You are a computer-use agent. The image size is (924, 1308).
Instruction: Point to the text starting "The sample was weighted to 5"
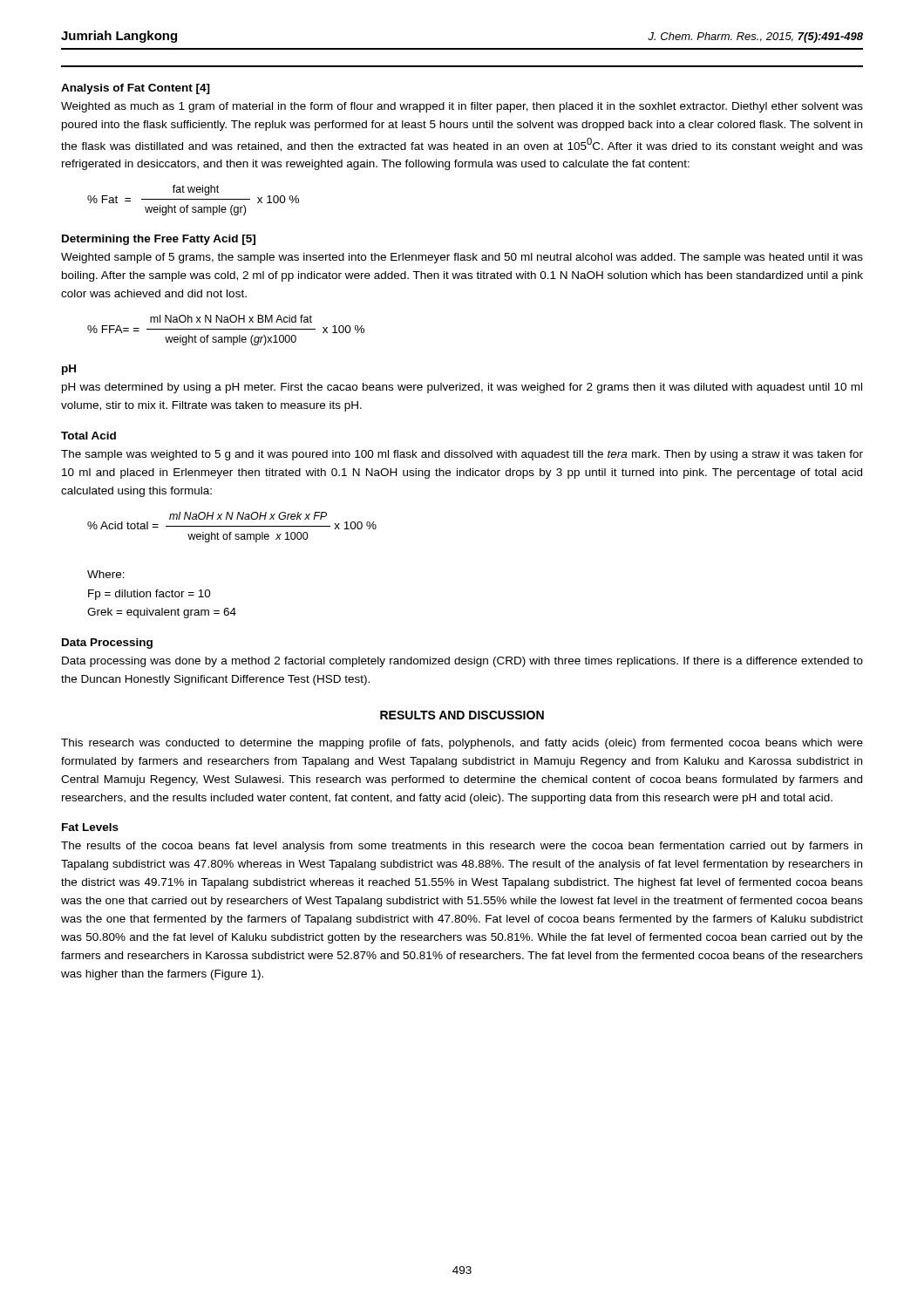pyautogui.click(x=462, y=472)
